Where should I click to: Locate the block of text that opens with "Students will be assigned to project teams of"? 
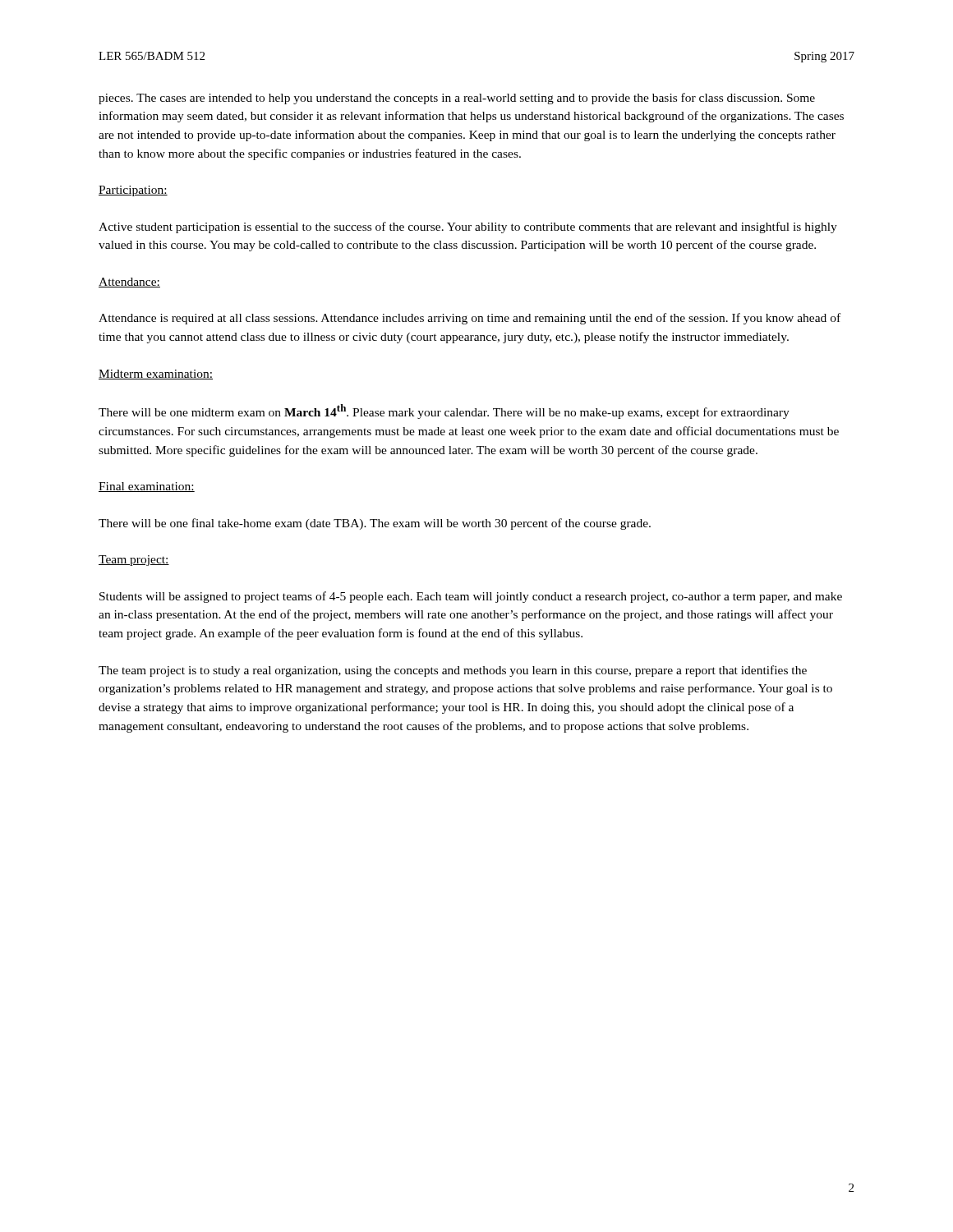470,614
